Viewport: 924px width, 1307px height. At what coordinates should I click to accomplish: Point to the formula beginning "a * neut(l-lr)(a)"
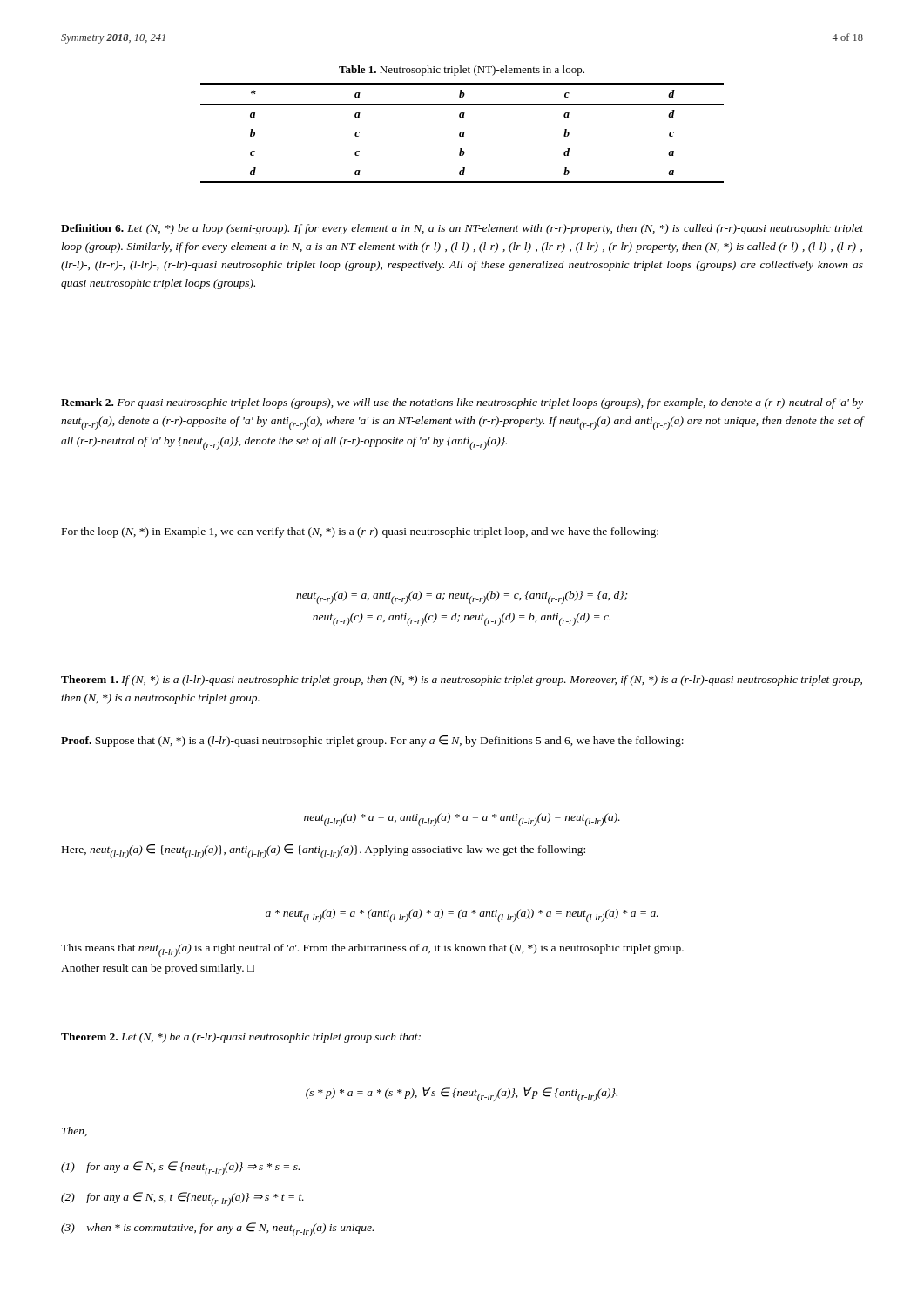tap(462, 914)
